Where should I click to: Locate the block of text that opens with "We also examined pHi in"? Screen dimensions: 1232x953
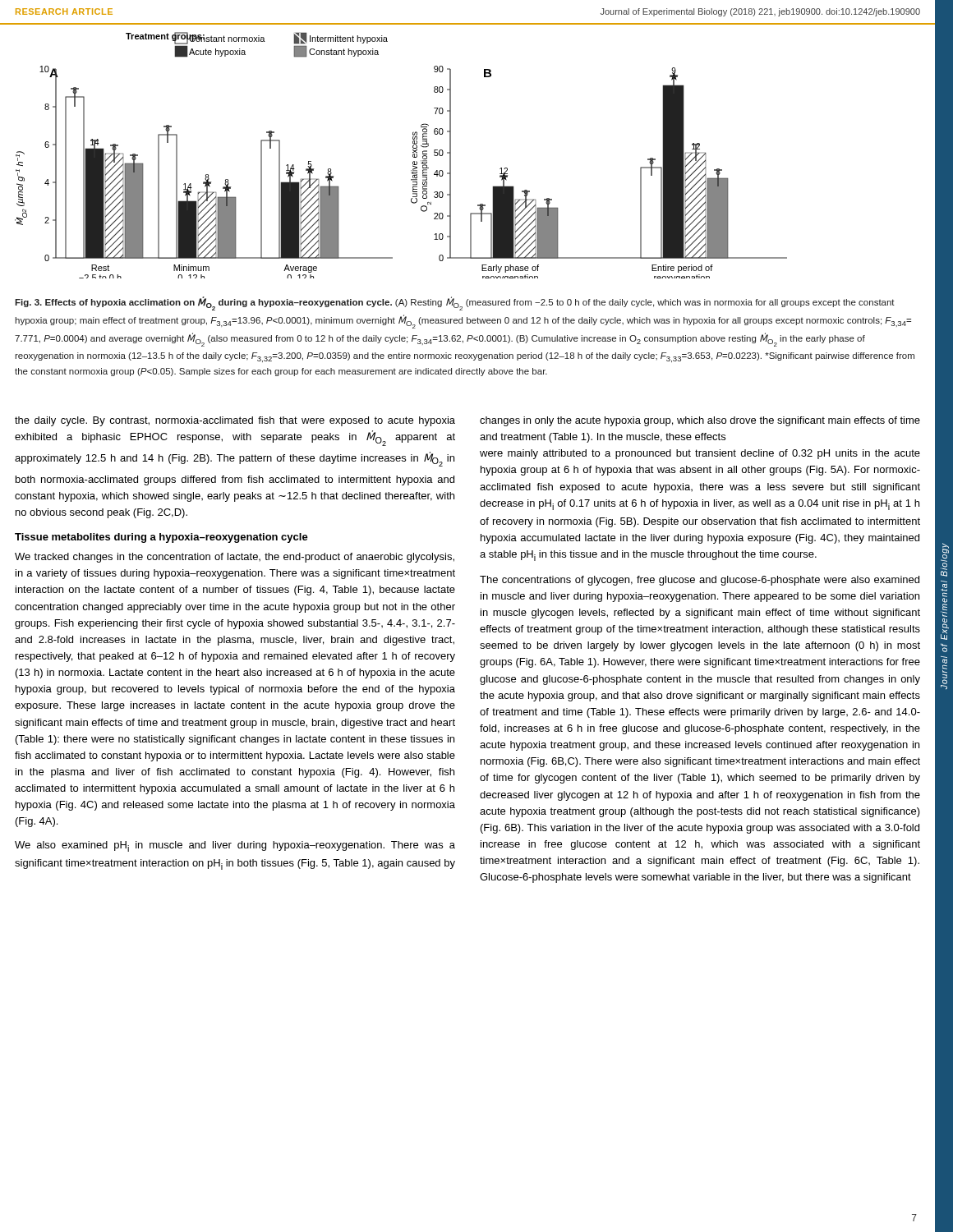point(237,421)
